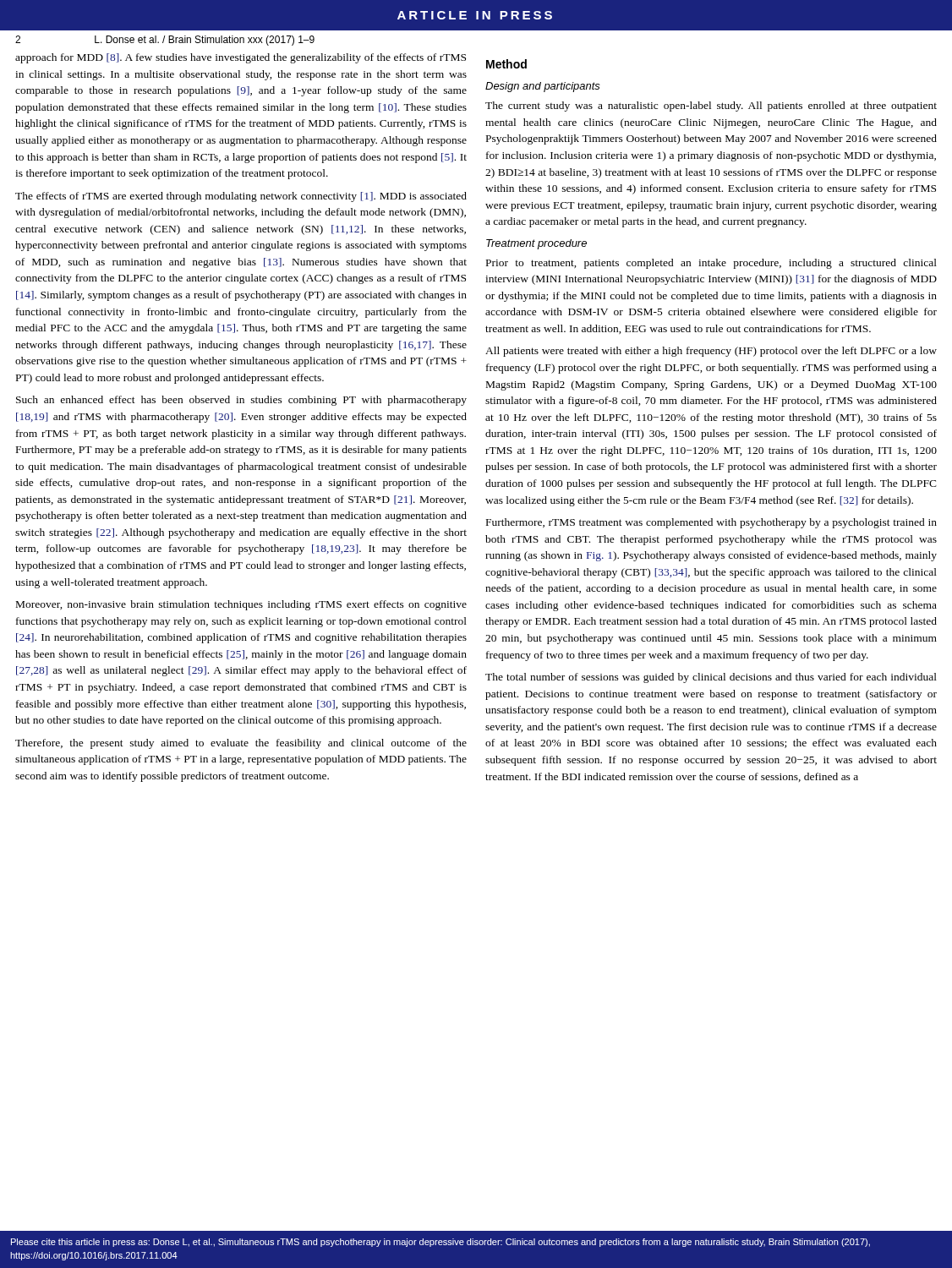
Task: Find the element starting "Such an enhanced effect has been observed in"
Action: pos(241,491)
